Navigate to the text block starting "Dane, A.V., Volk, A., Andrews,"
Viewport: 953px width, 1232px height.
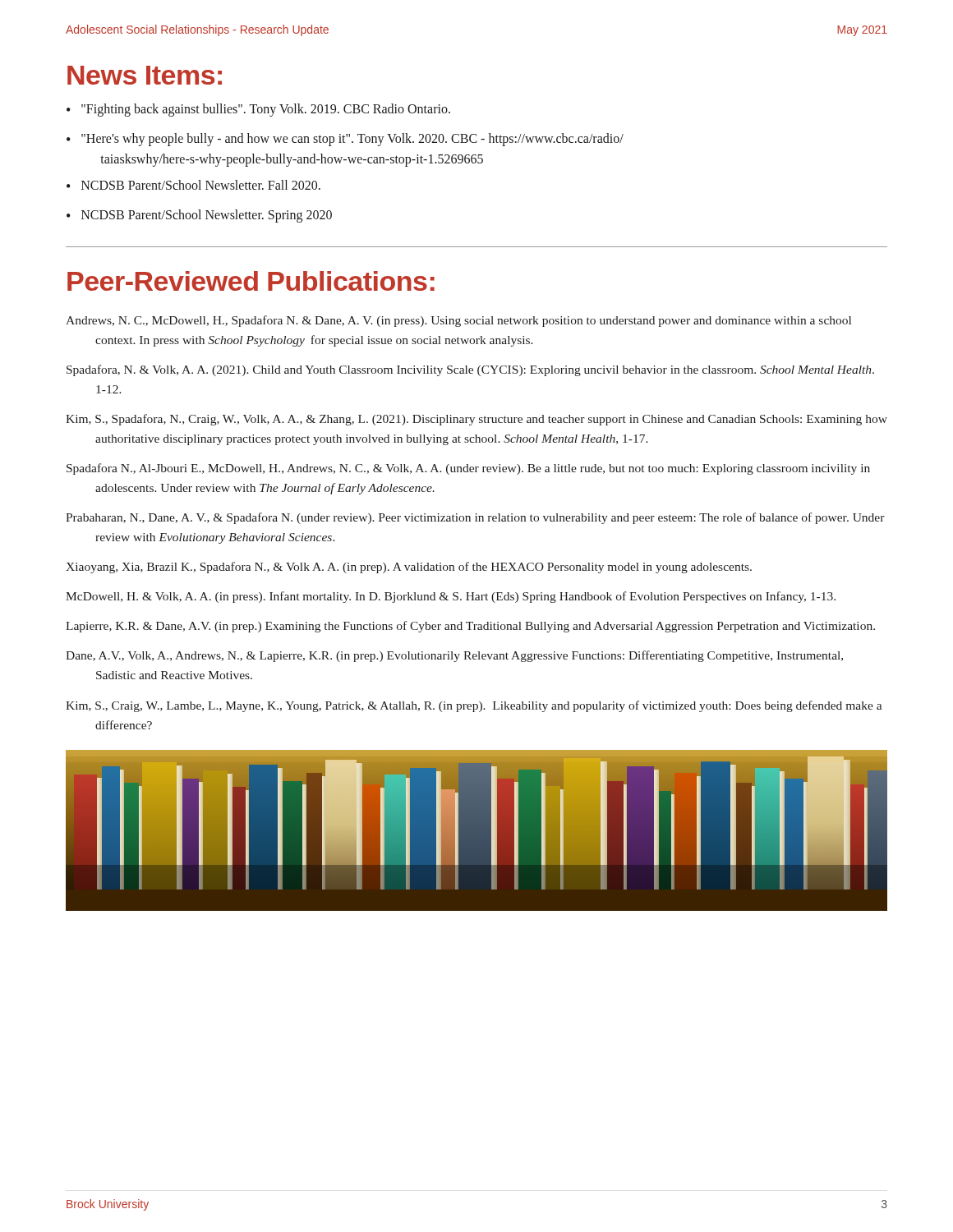coord(455,665)
